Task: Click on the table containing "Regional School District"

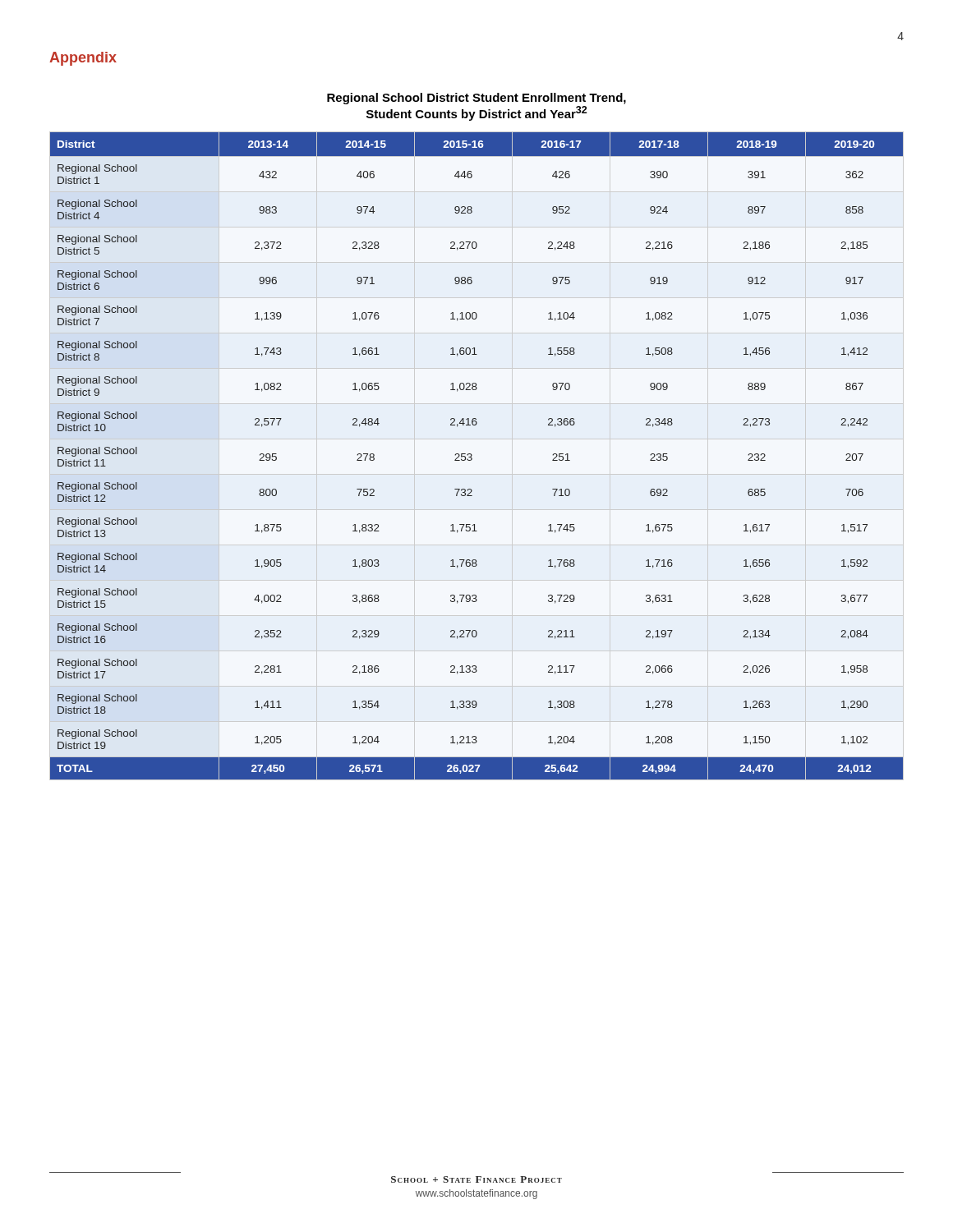Action: click(476, 456)
